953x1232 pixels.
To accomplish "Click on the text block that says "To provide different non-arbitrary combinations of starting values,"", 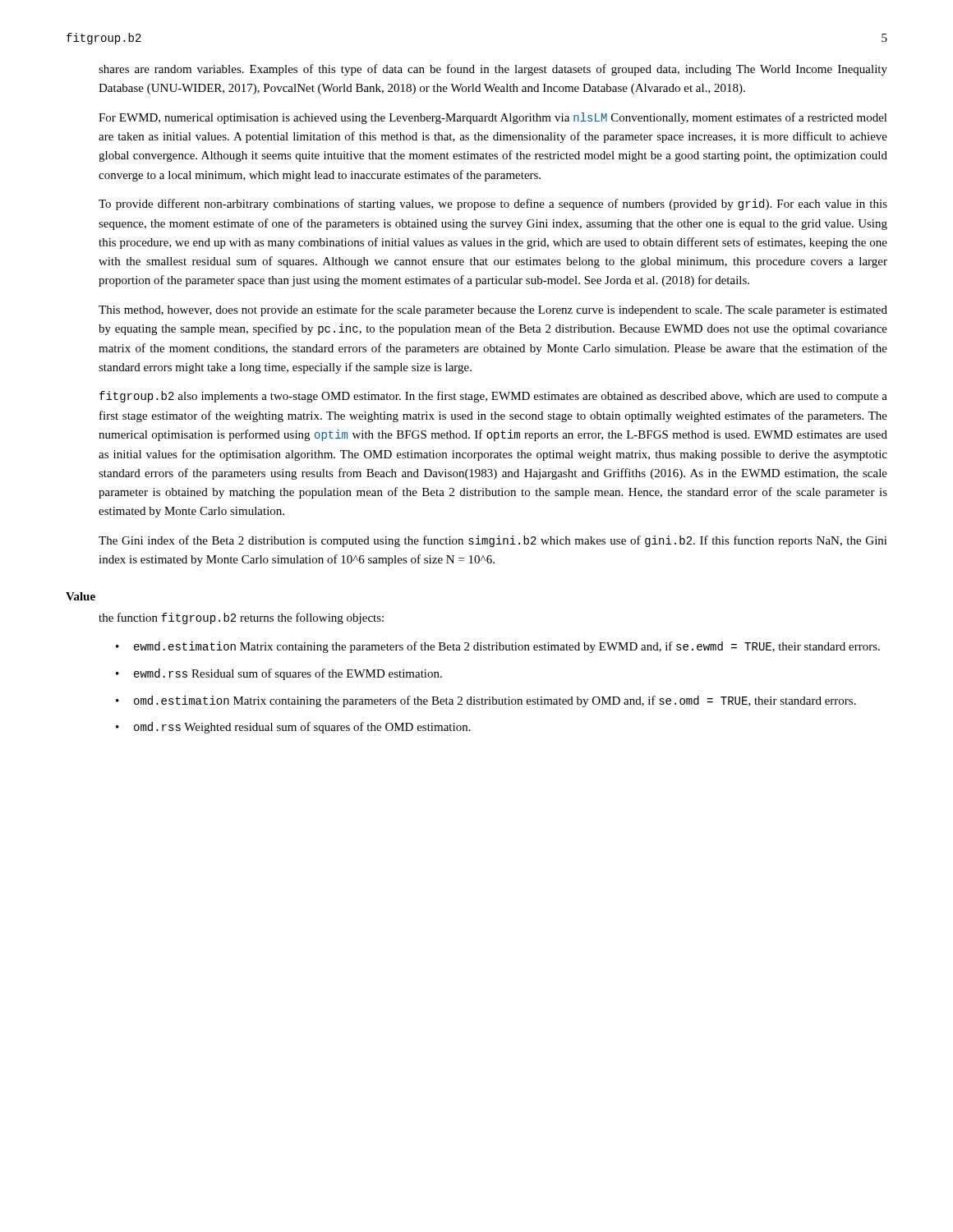I will [493, 243].
